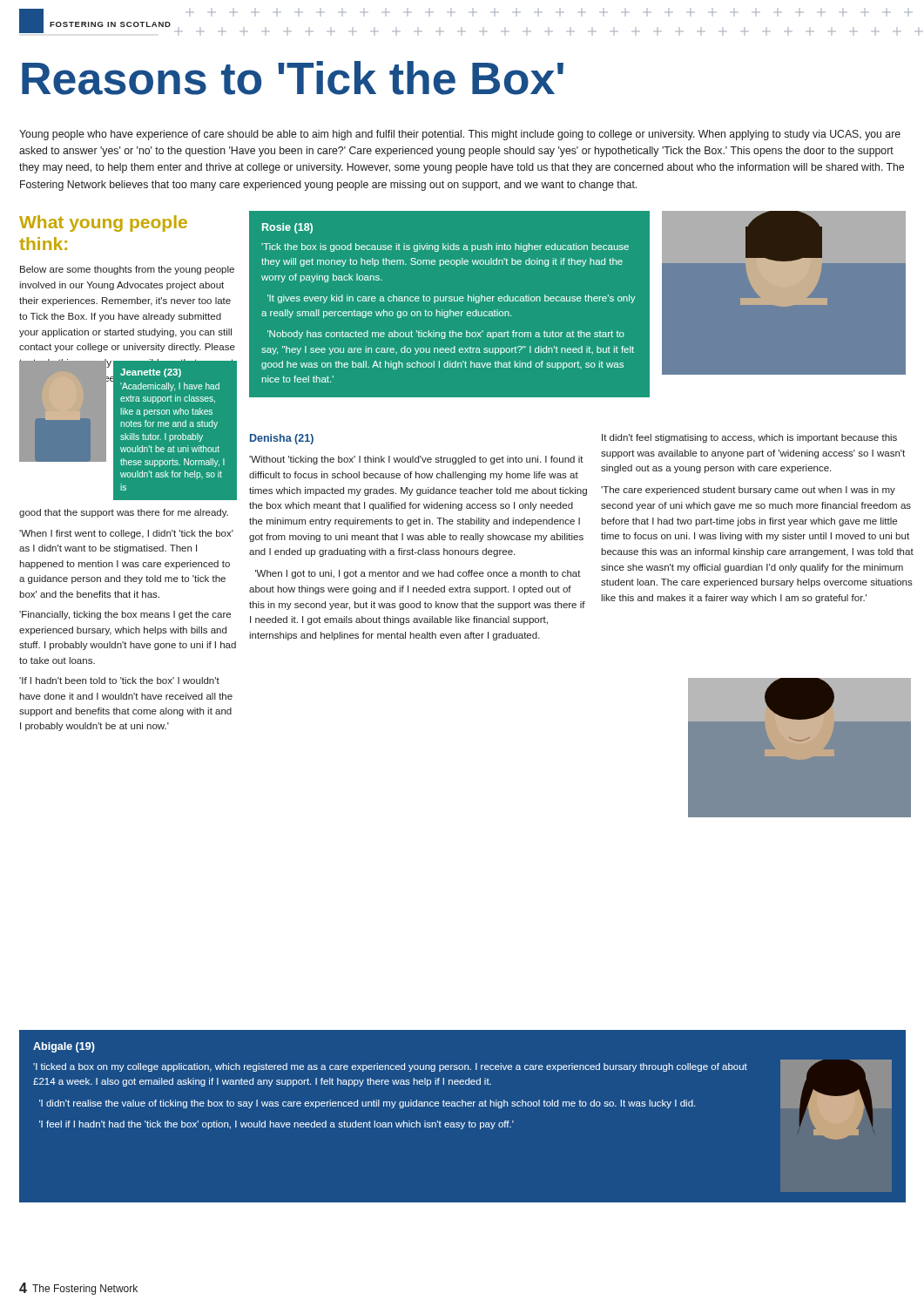Find the section header containing "What young people think:"
The height and width of the screenshot is (1307, 924).
point(103,233)
